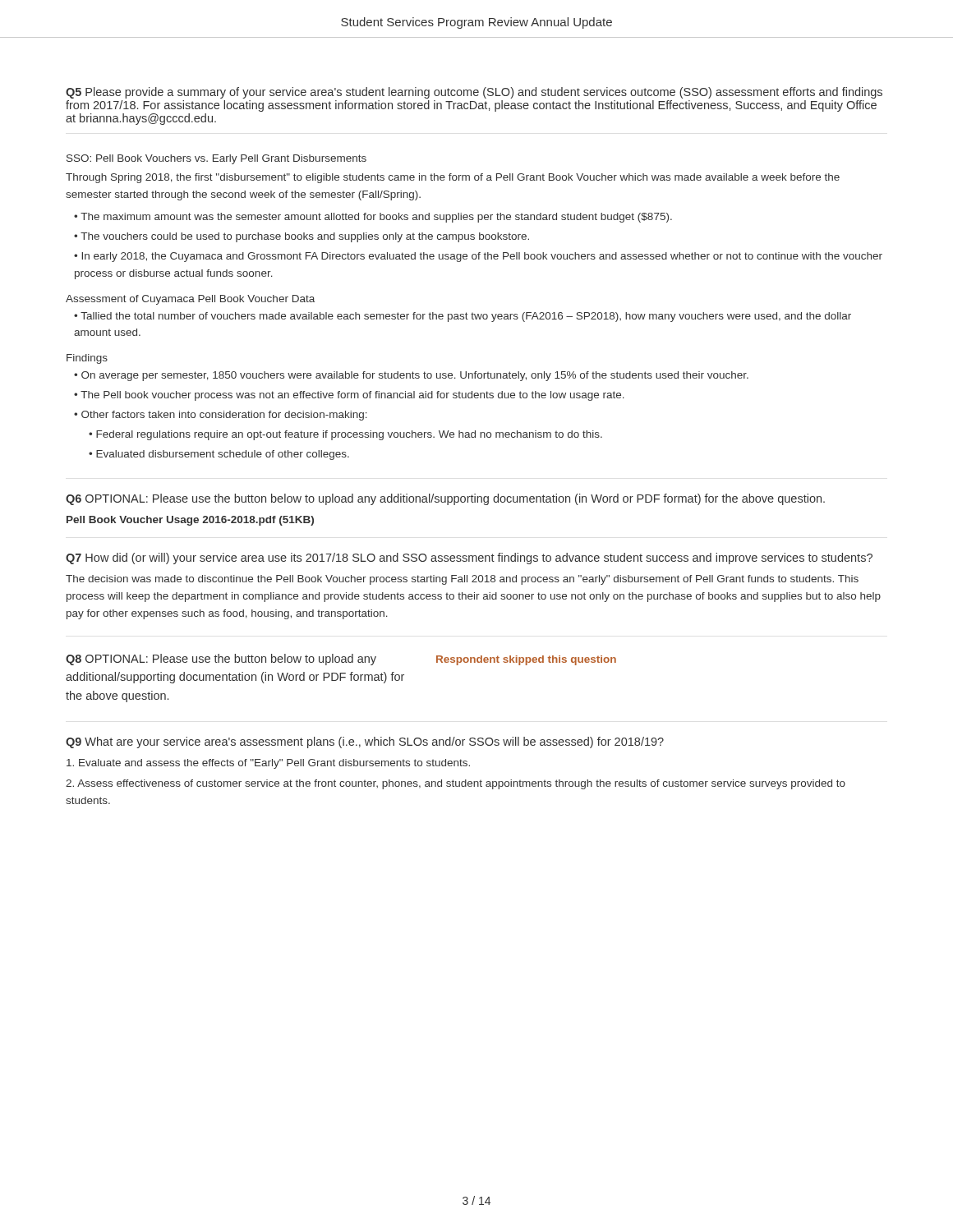Find the block starting "Q9 What are your service area's assessment"
Screen dimensions: 1232x953
pyautogui.click(x=365, y=742)
